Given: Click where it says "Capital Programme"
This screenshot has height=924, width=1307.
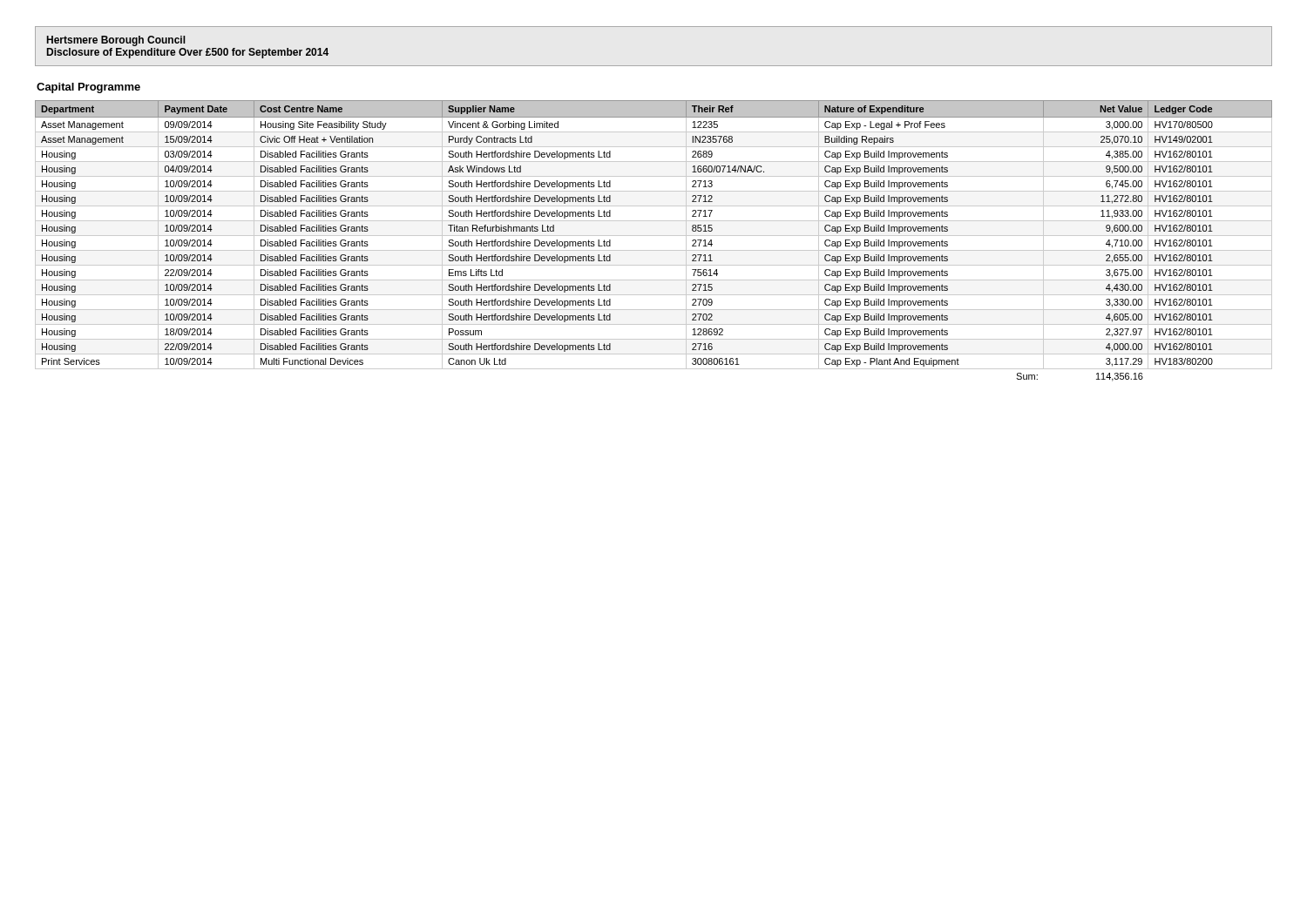Looking at the screenshot, I should click(89, 87).
